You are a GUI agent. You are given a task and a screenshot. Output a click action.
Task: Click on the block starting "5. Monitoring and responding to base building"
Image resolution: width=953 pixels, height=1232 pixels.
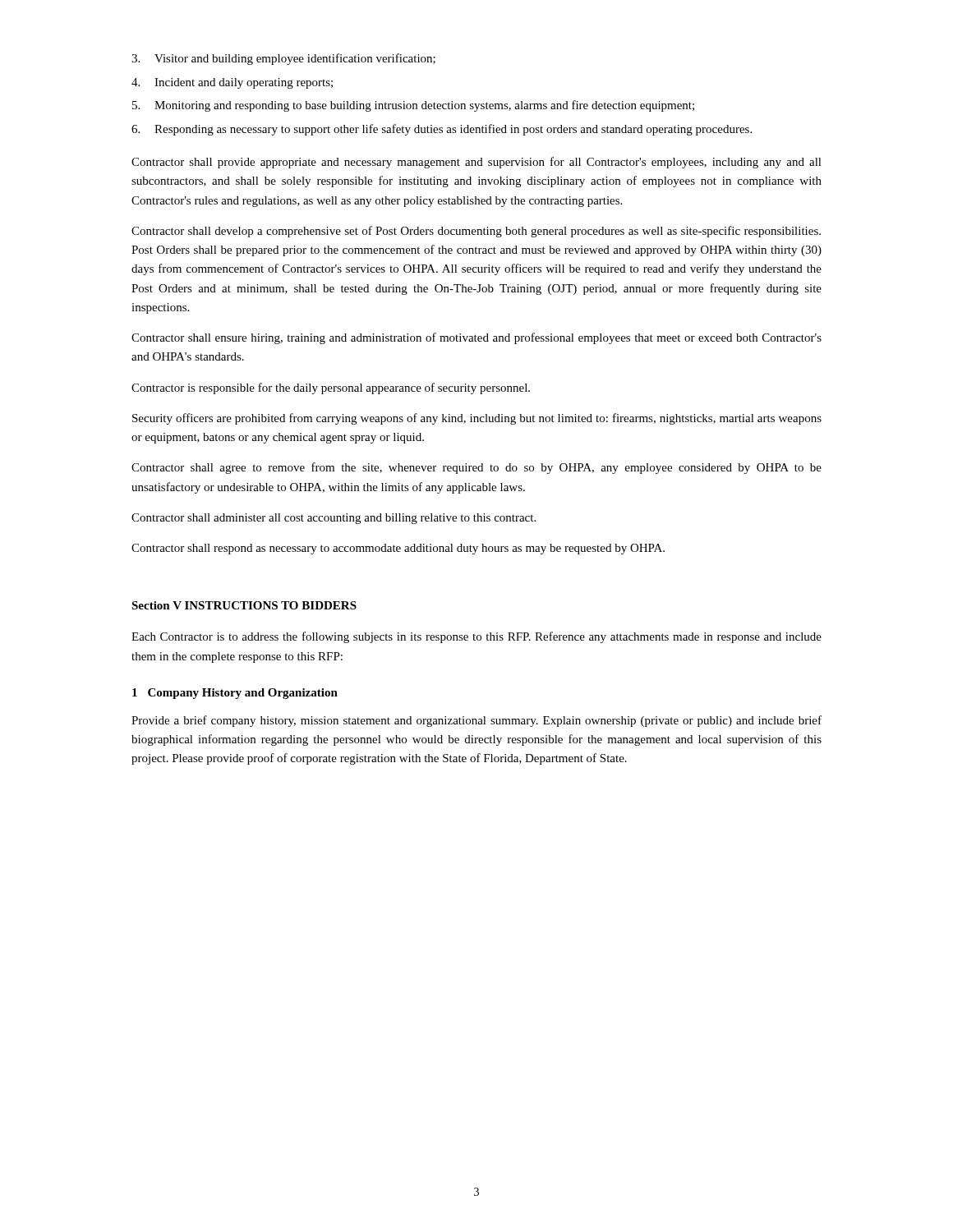point(476,105)
